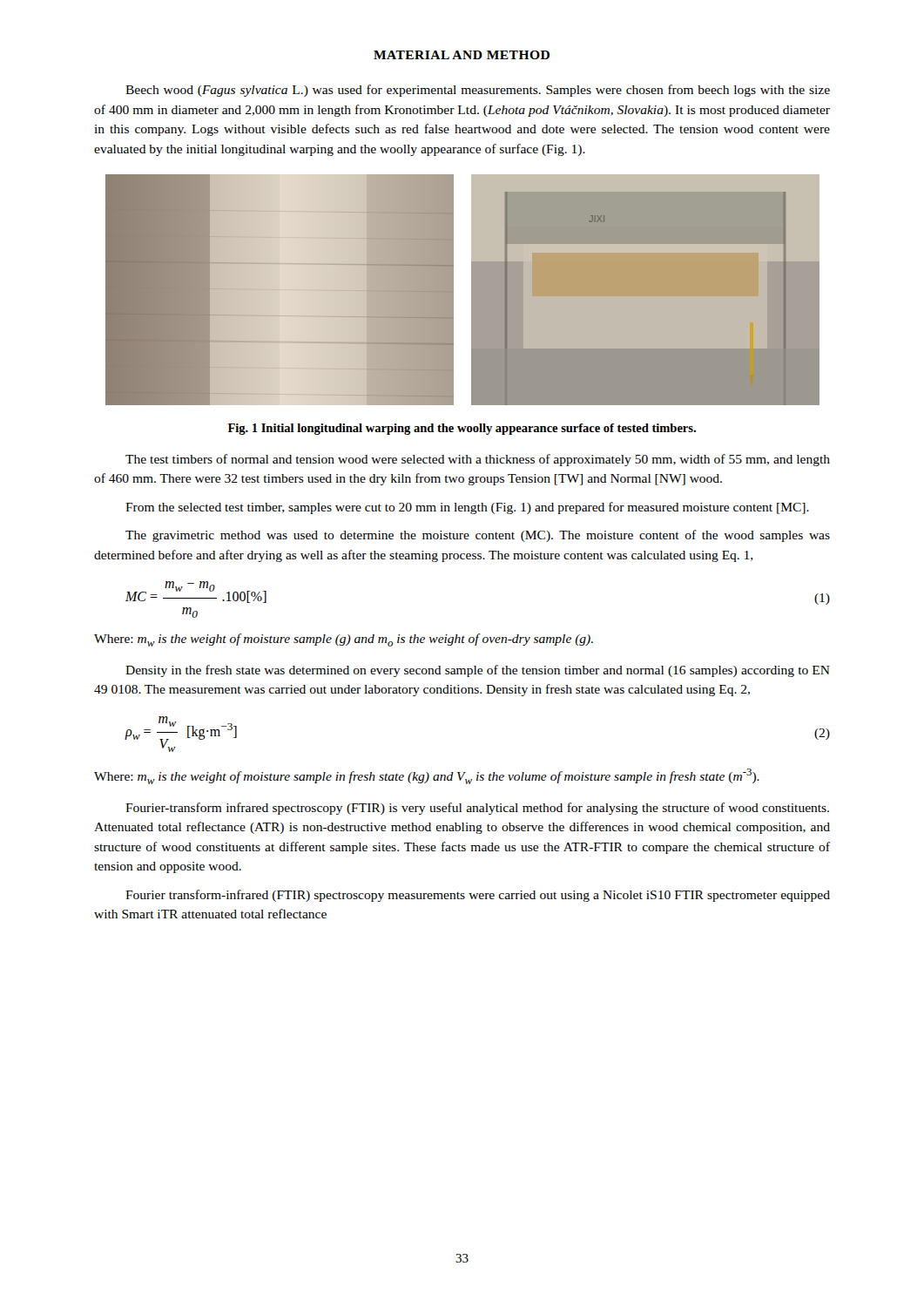This screenshot has width=924, height=1307.
Task: Locate the block starting "The test timbers of normal and tension"
Action: coord(462,468)
